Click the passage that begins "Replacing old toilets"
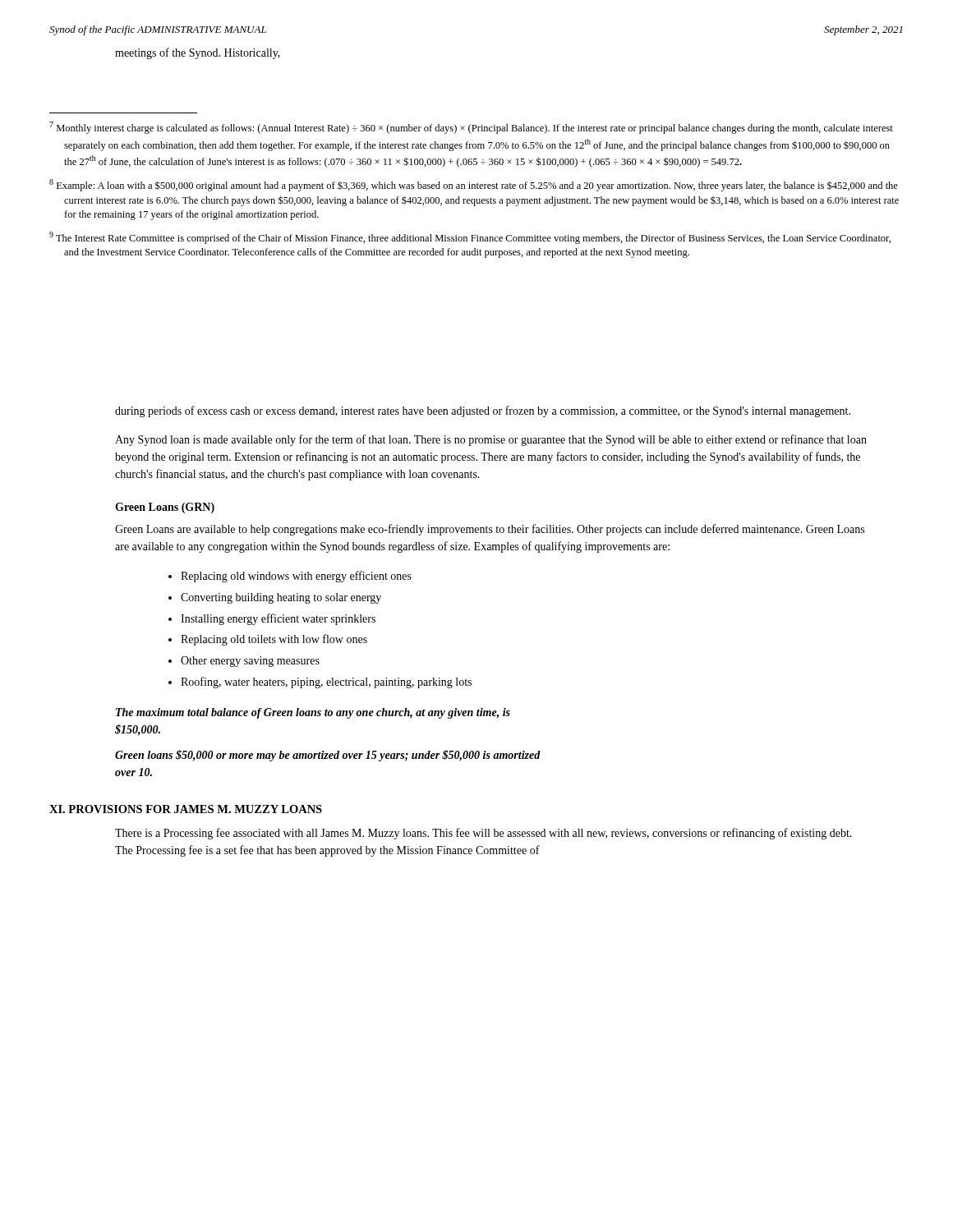 pos(274,640)
